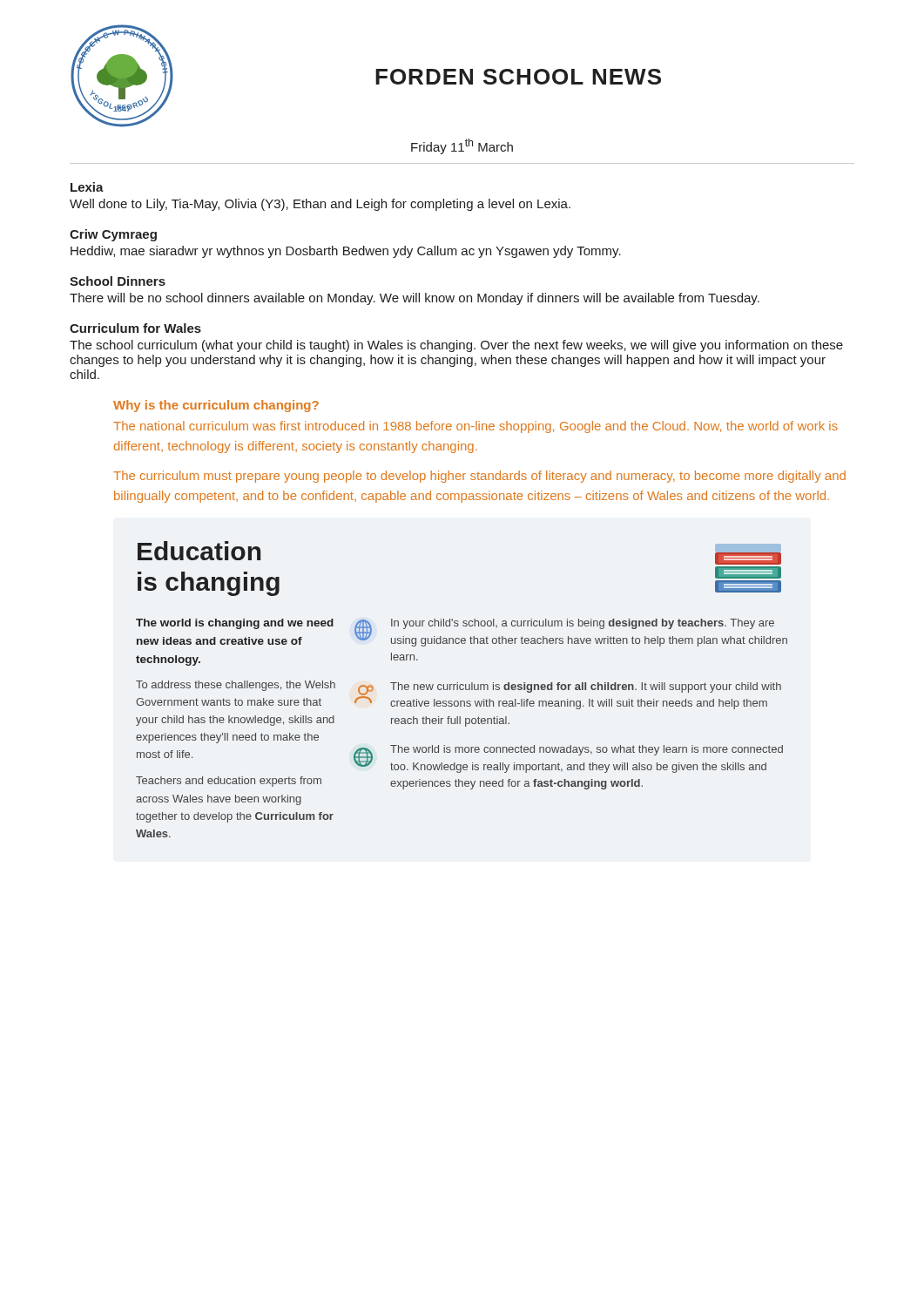Select the text block that reads "Heddiw, mae siaradwr yr"

[x=346, y=250]
